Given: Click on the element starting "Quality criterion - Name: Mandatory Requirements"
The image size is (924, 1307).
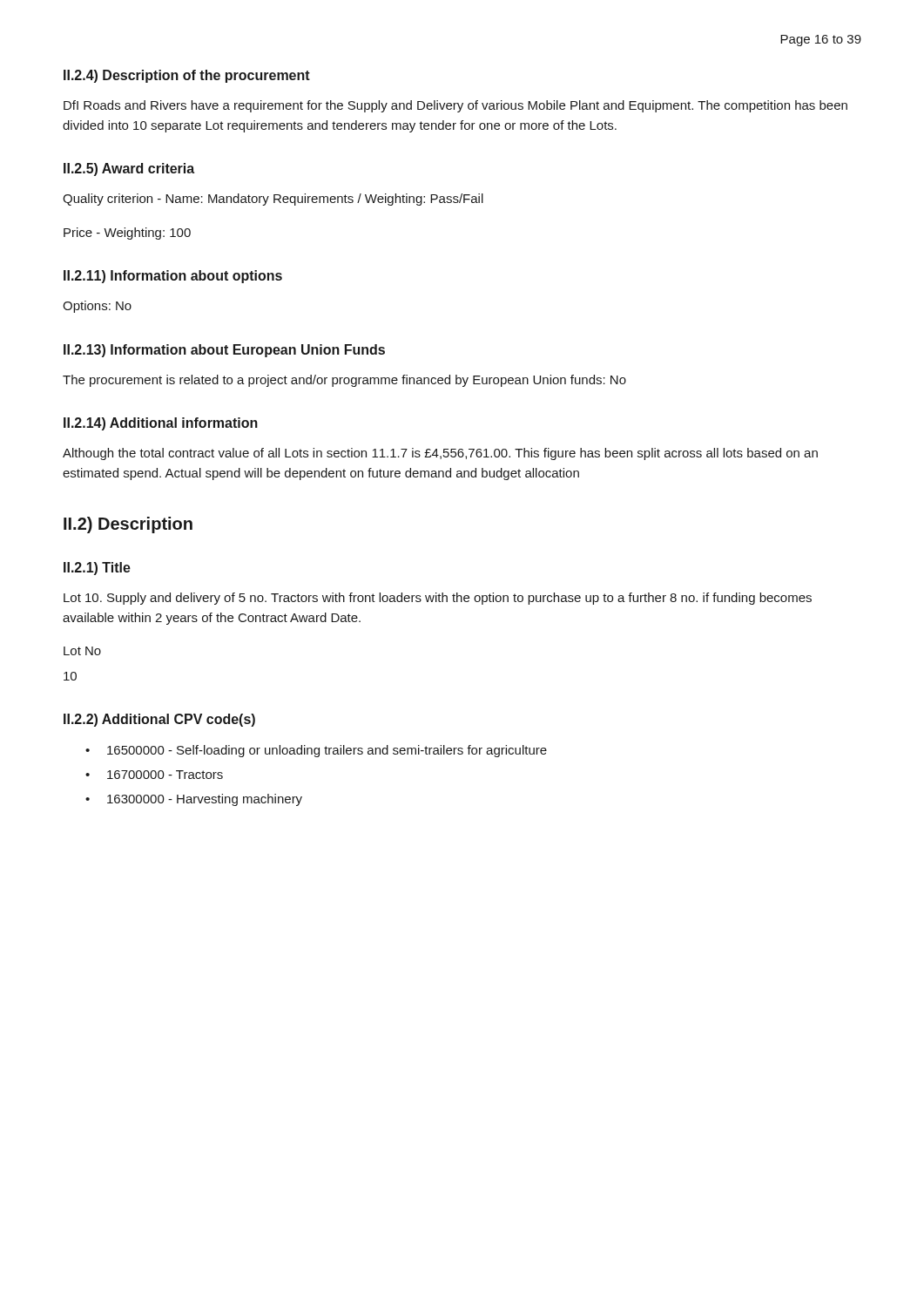Looking at the screenshot, I should (x=273, y=198).
